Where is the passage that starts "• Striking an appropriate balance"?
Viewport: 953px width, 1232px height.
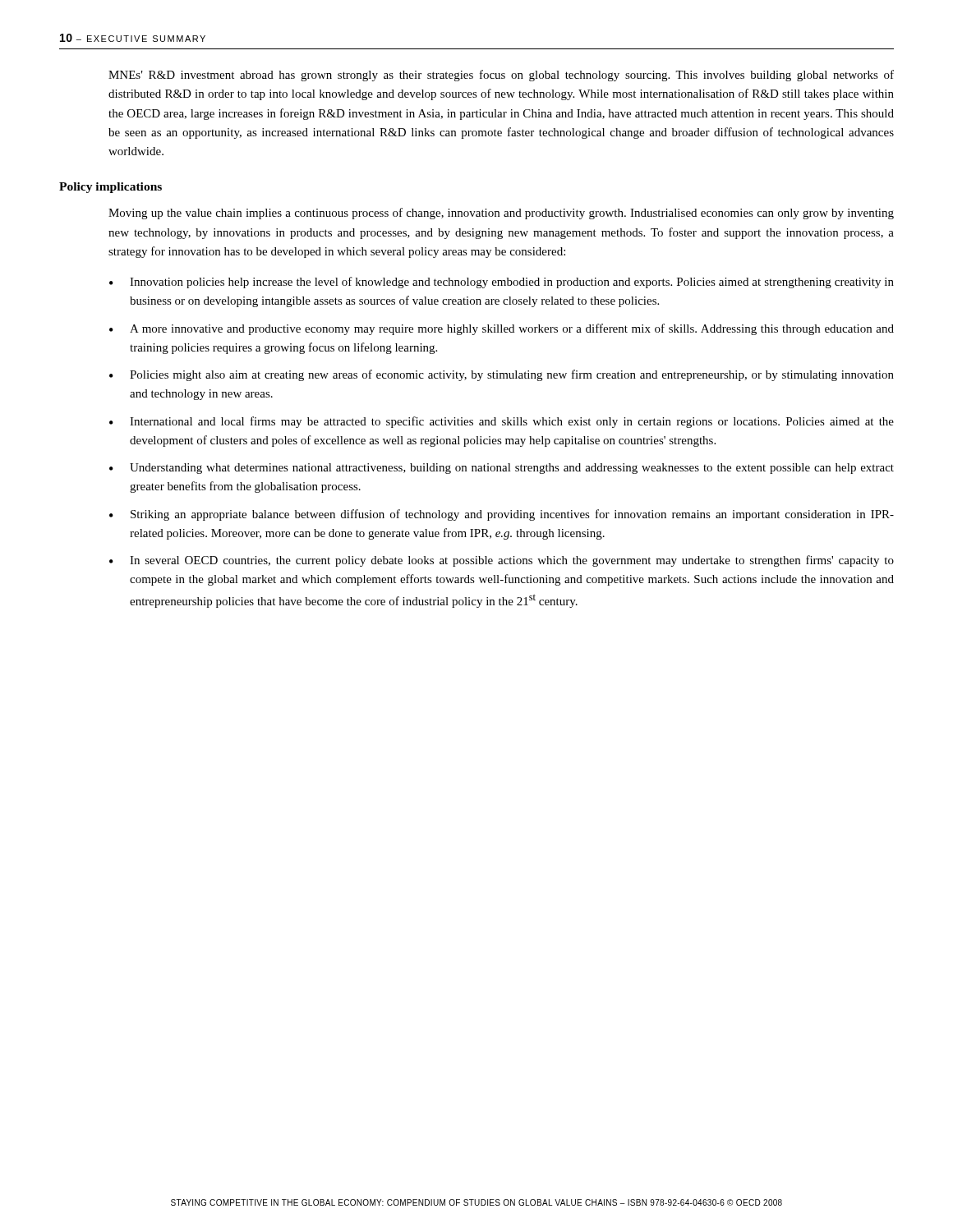click(x=501, y=524)
